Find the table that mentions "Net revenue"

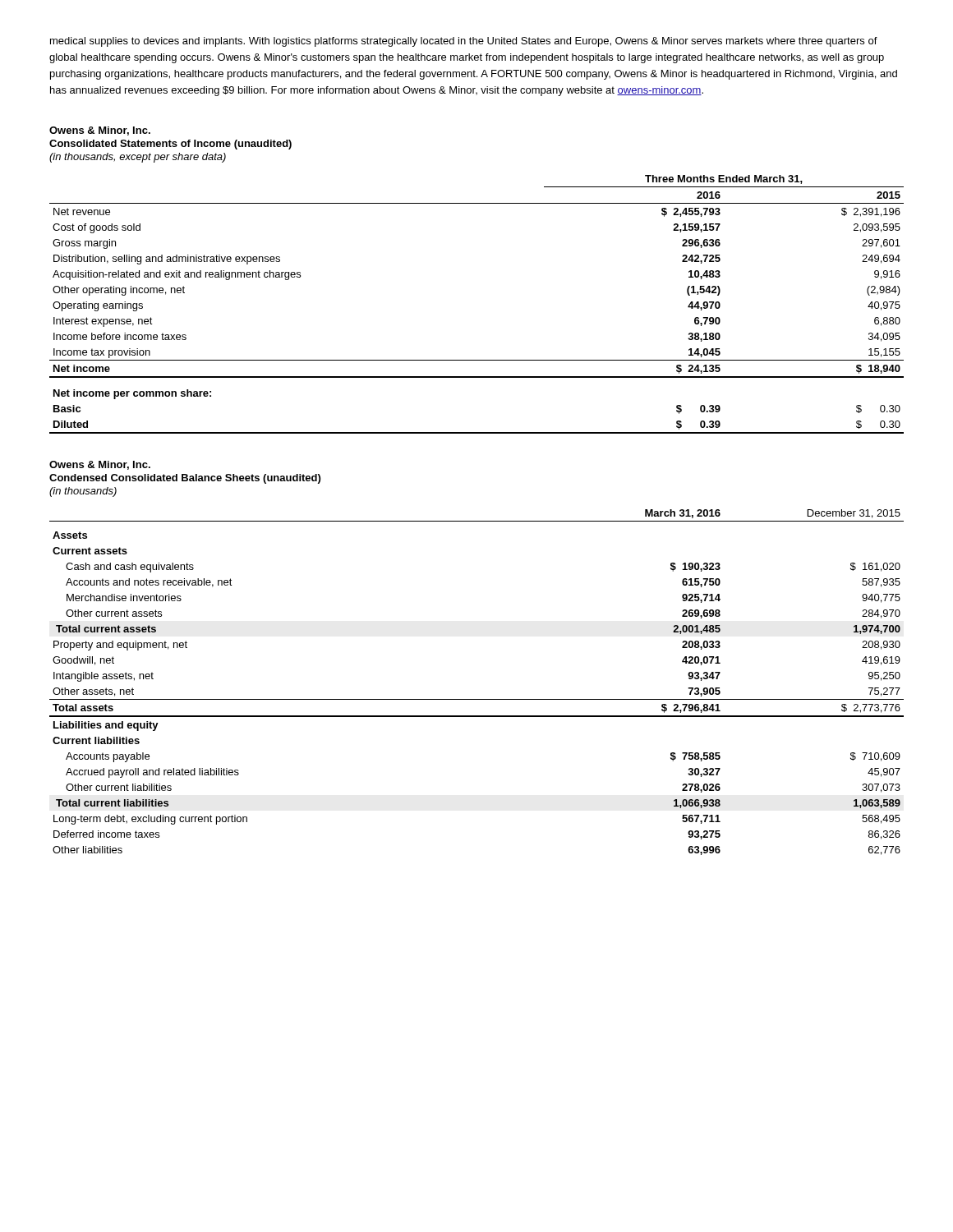tap(476, 302)
